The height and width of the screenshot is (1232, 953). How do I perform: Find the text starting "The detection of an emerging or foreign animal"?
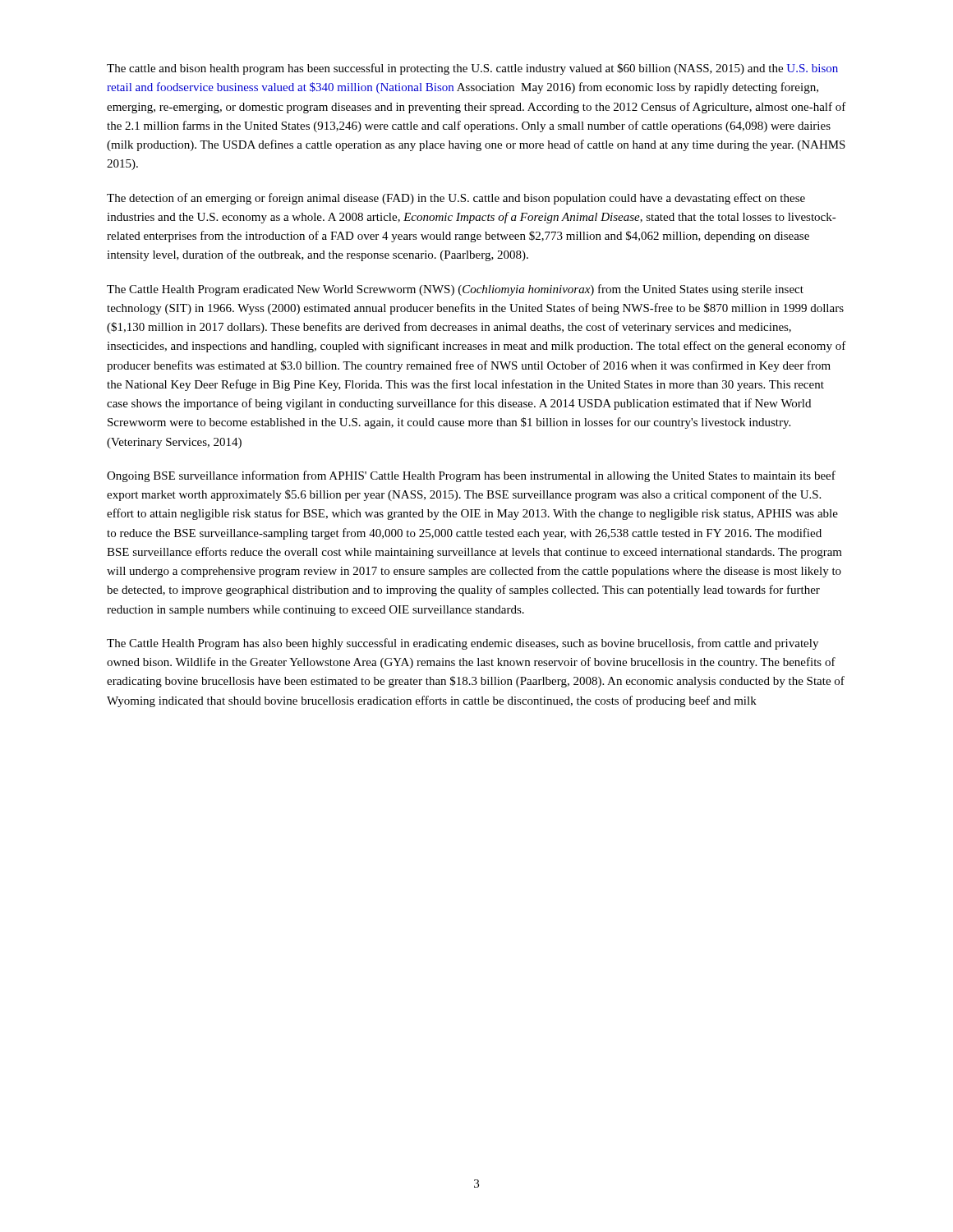471,226
